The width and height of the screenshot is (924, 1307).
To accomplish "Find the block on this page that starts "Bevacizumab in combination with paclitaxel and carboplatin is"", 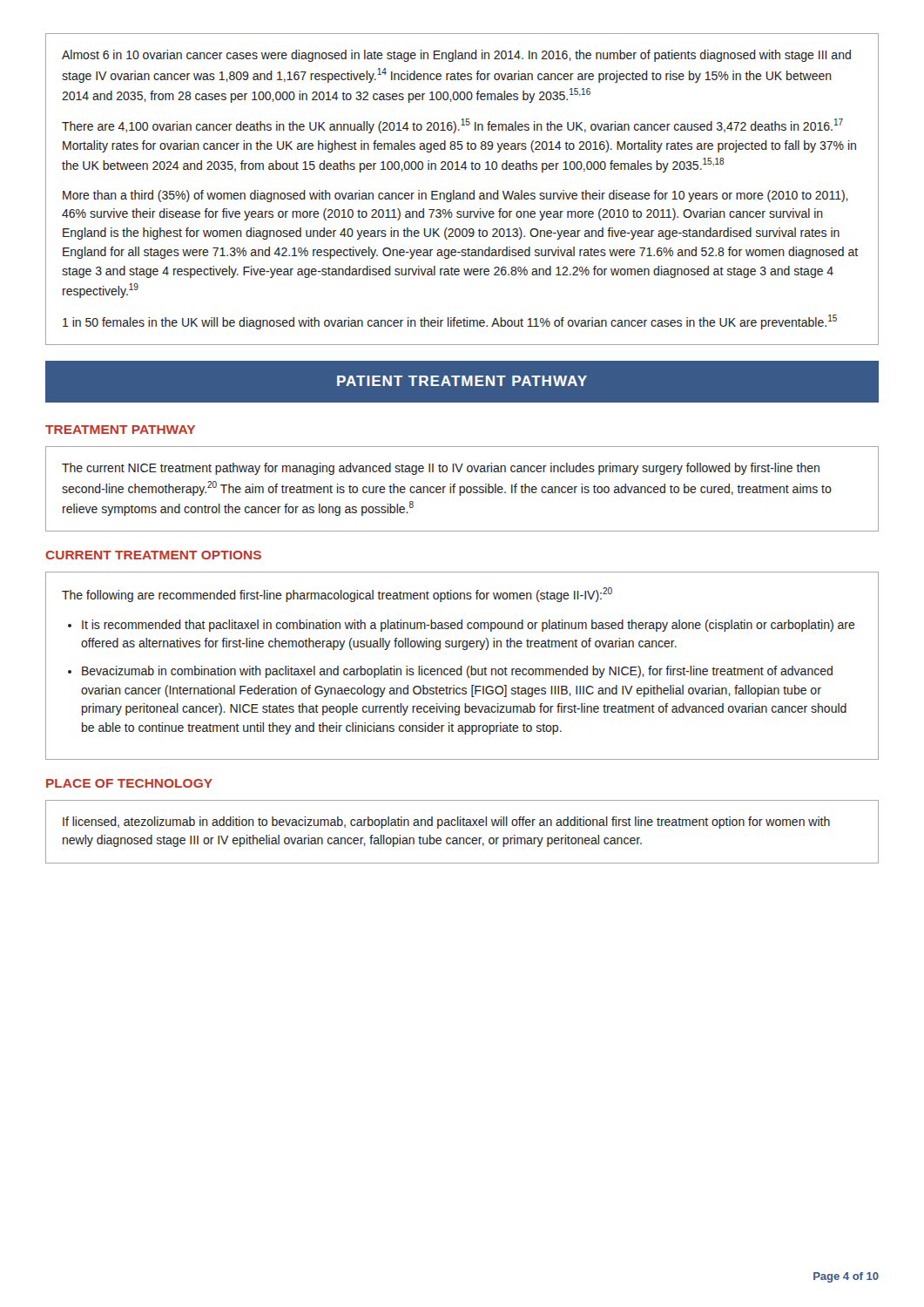I will click(x=464, y=699).
